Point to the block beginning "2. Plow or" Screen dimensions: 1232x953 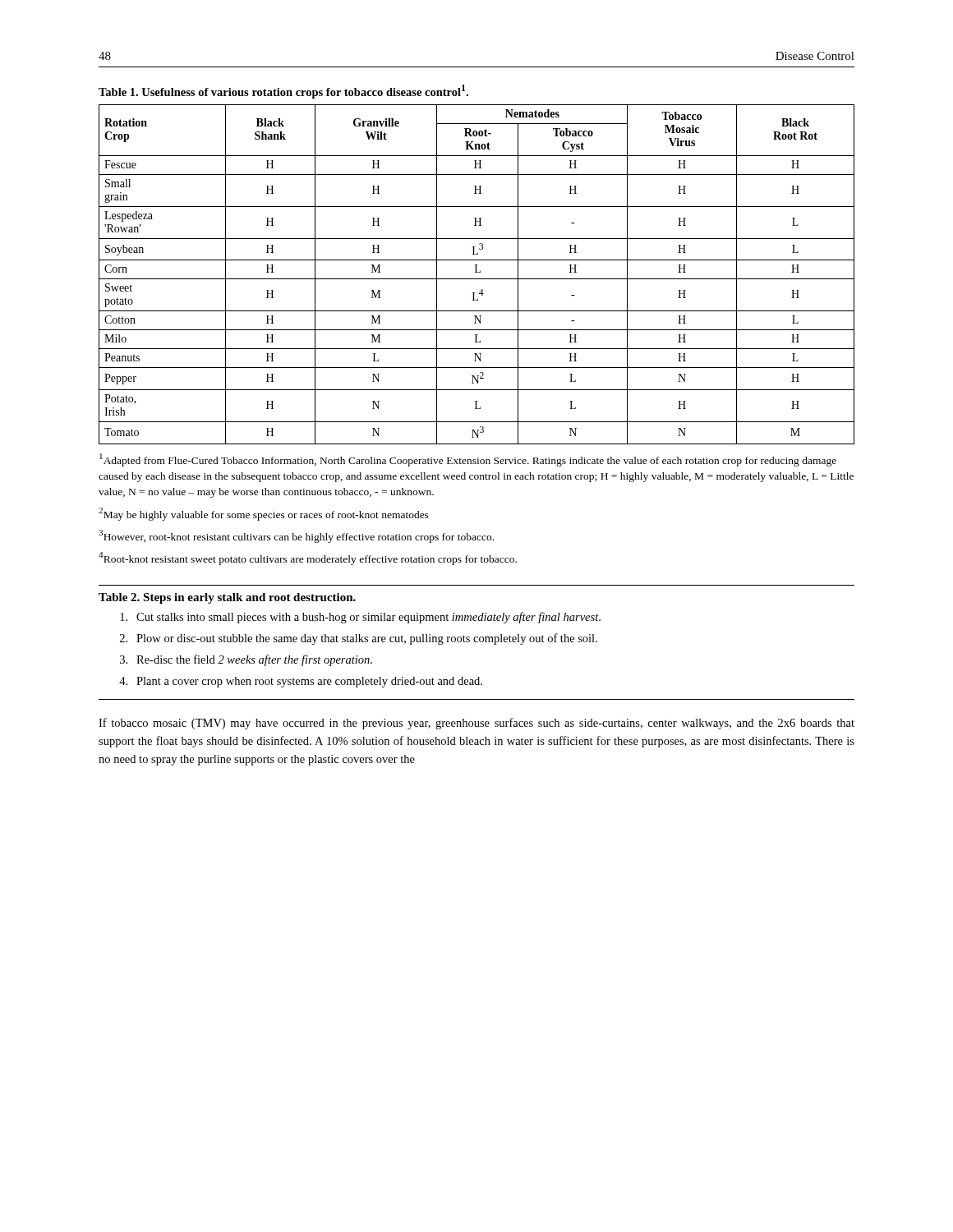point(476,639)
